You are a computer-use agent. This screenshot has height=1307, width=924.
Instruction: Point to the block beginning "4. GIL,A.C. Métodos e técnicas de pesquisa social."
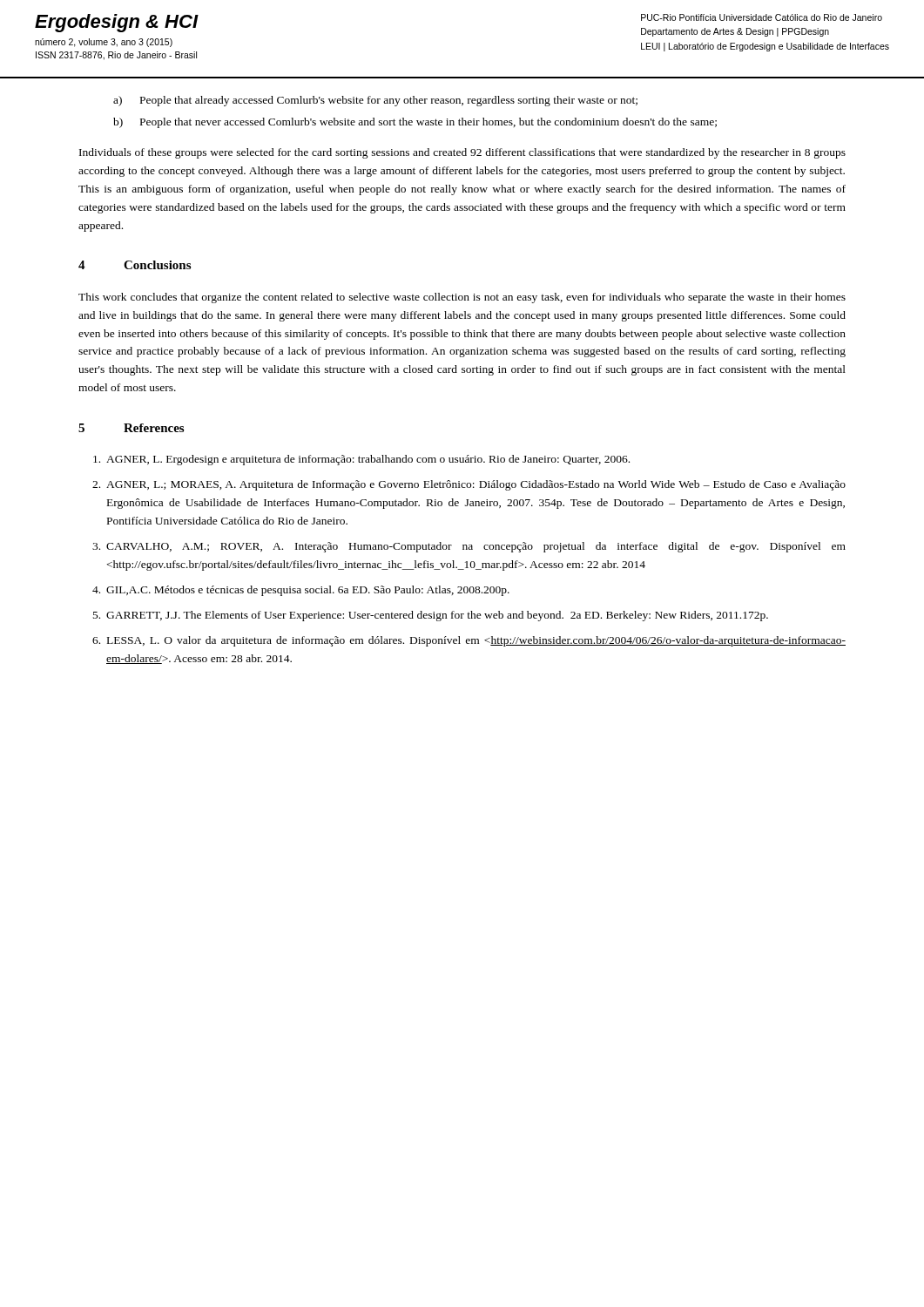tap(462, 590)
